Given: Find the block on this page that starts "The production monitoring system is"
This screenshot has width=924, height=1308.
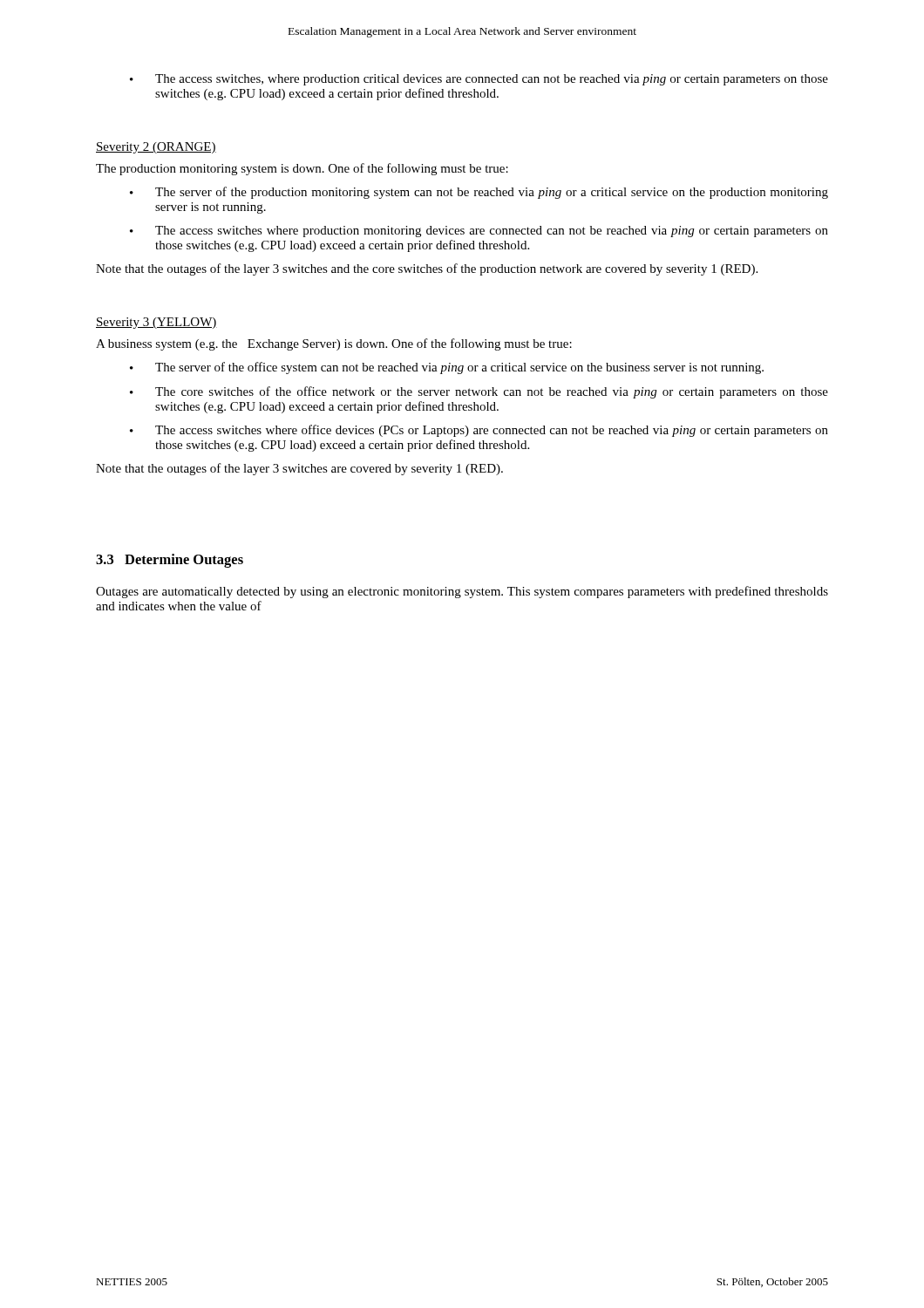Looking at the screenshot, I should [x=302, y=168].
